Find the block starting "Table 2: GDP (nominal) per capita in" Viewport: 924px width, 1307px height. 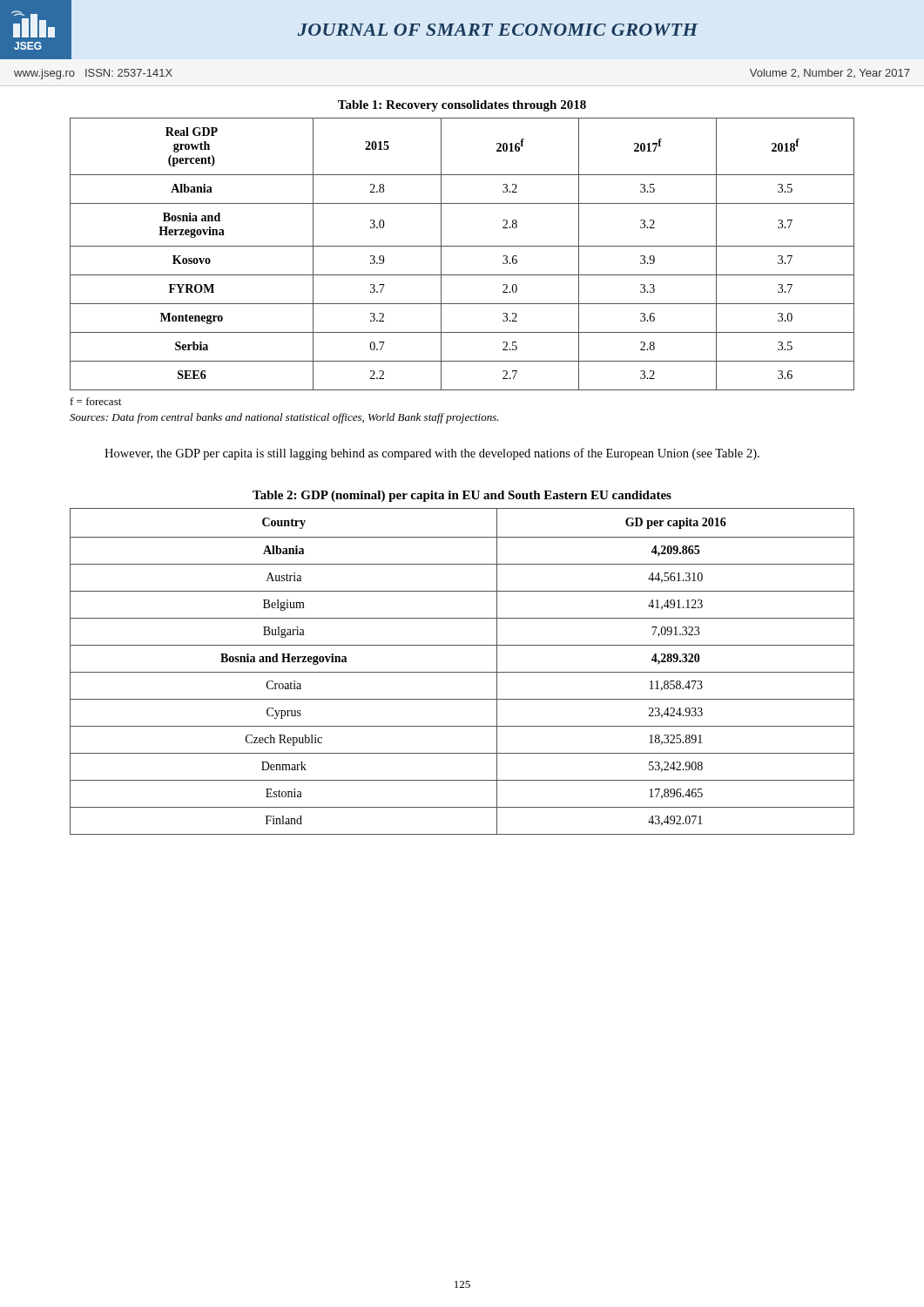click(462, 495)
